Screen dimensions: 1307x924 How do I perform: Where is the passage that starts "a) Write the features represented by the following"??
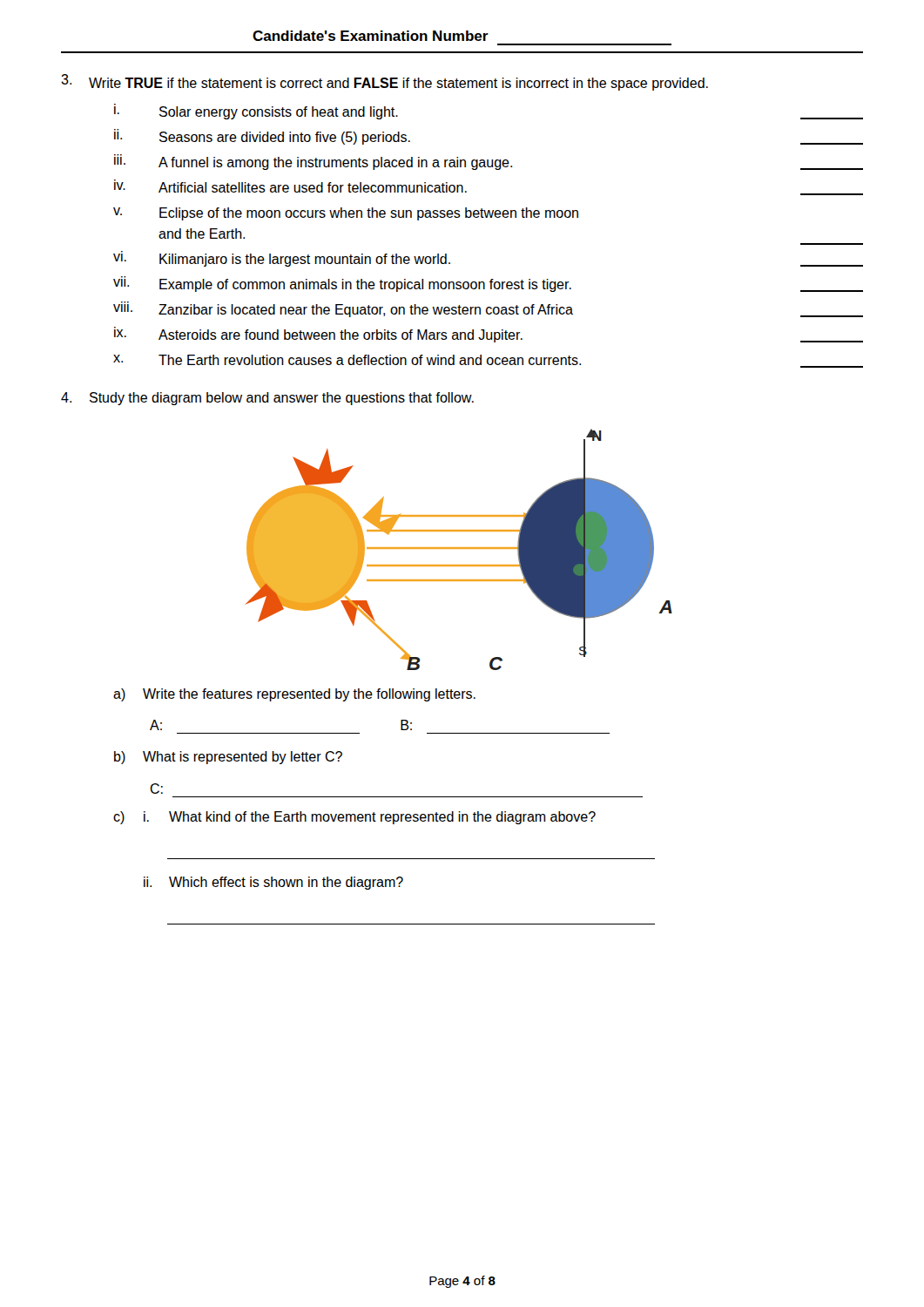coord(295,694)
